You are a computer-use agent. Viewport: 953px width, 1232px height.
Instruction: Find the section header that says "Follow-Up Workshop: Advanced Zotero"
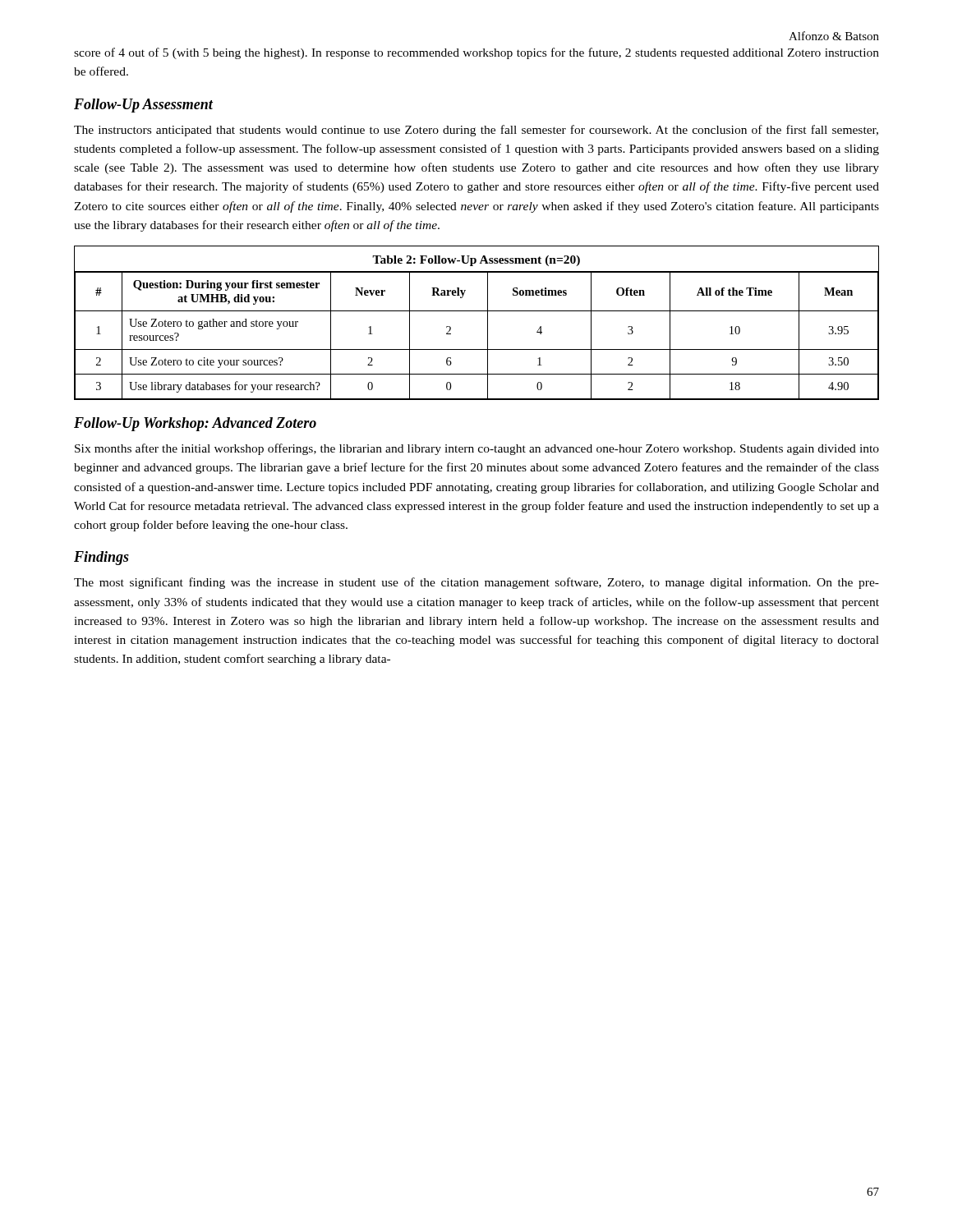point(195,423)
